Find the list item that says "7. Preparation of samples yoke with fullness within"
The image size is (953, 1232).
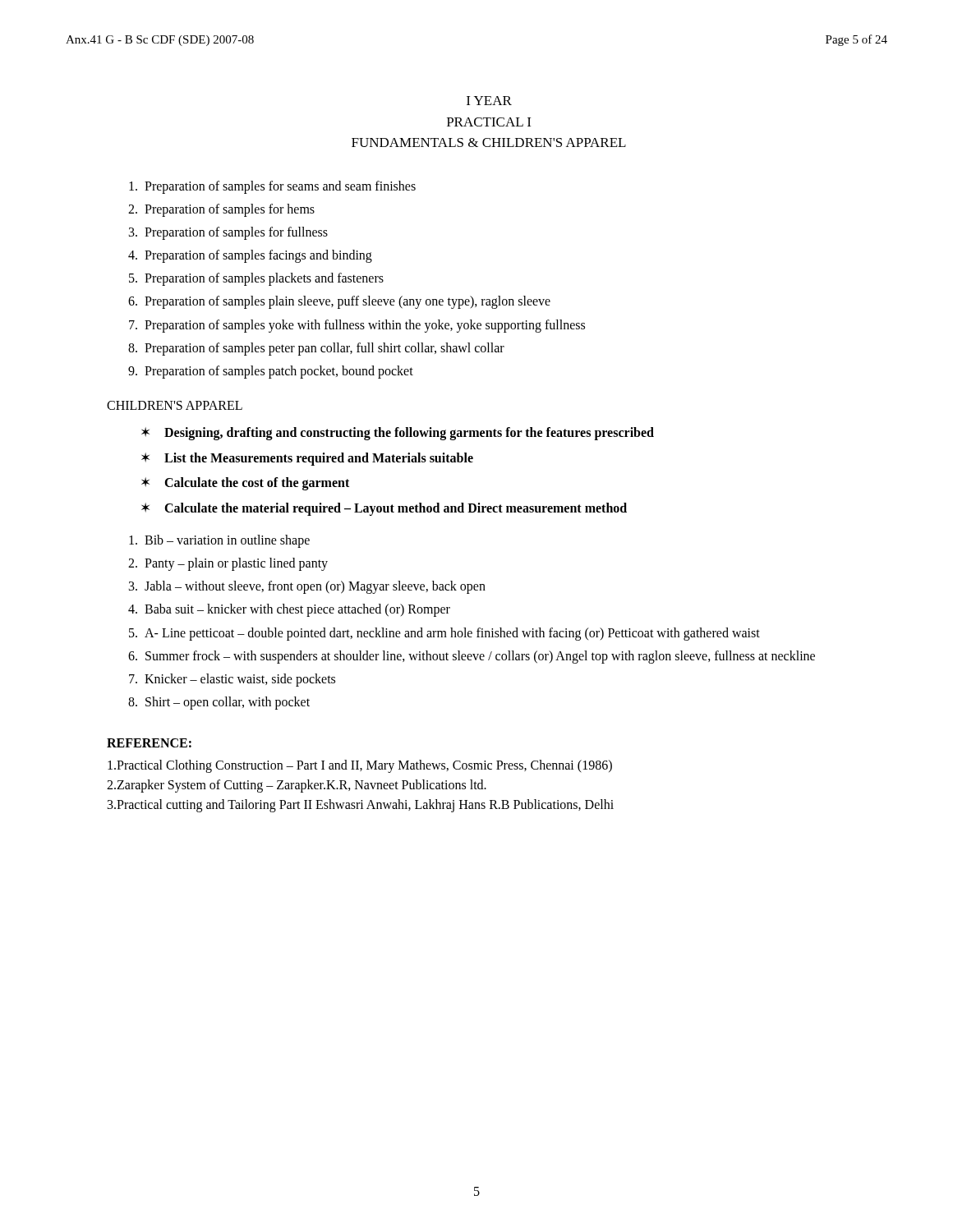(489, 325)
